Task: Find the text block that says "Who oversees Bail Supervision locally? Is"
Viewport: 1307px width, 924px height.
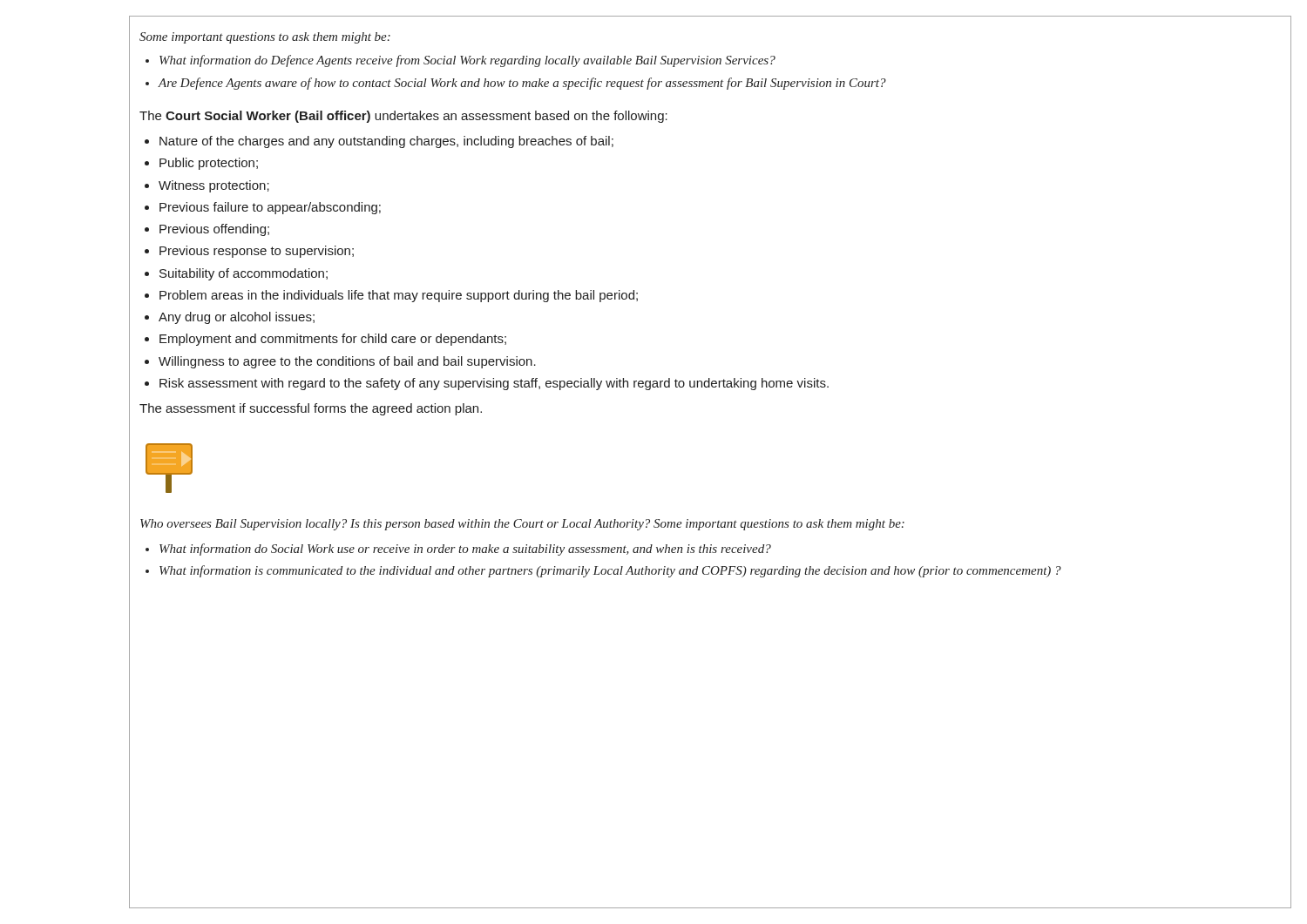Action: click(522, 523)
